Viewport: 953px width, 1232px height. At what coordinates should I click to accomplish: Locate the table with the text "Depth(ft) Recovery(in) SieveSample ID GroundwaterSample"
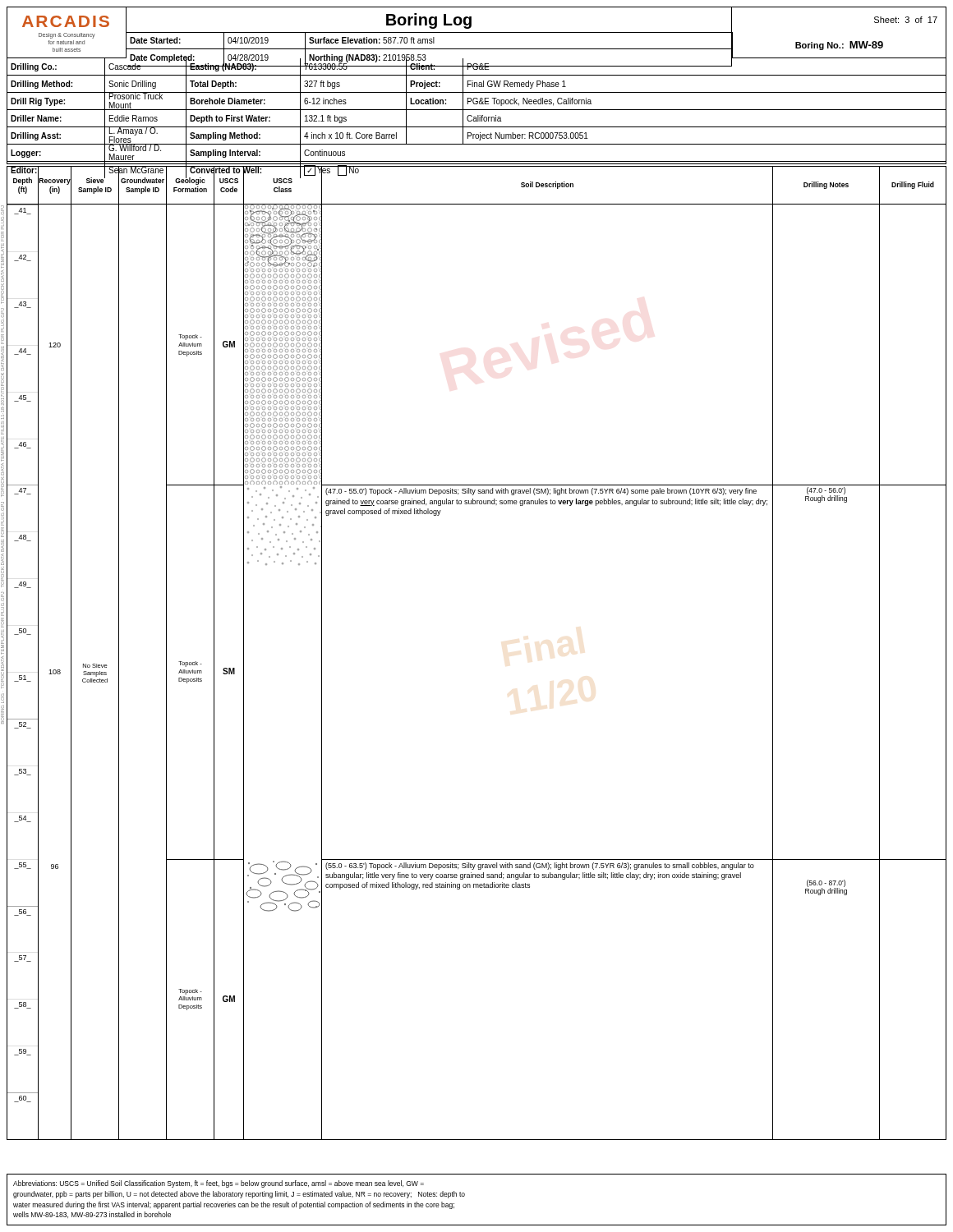476,185
